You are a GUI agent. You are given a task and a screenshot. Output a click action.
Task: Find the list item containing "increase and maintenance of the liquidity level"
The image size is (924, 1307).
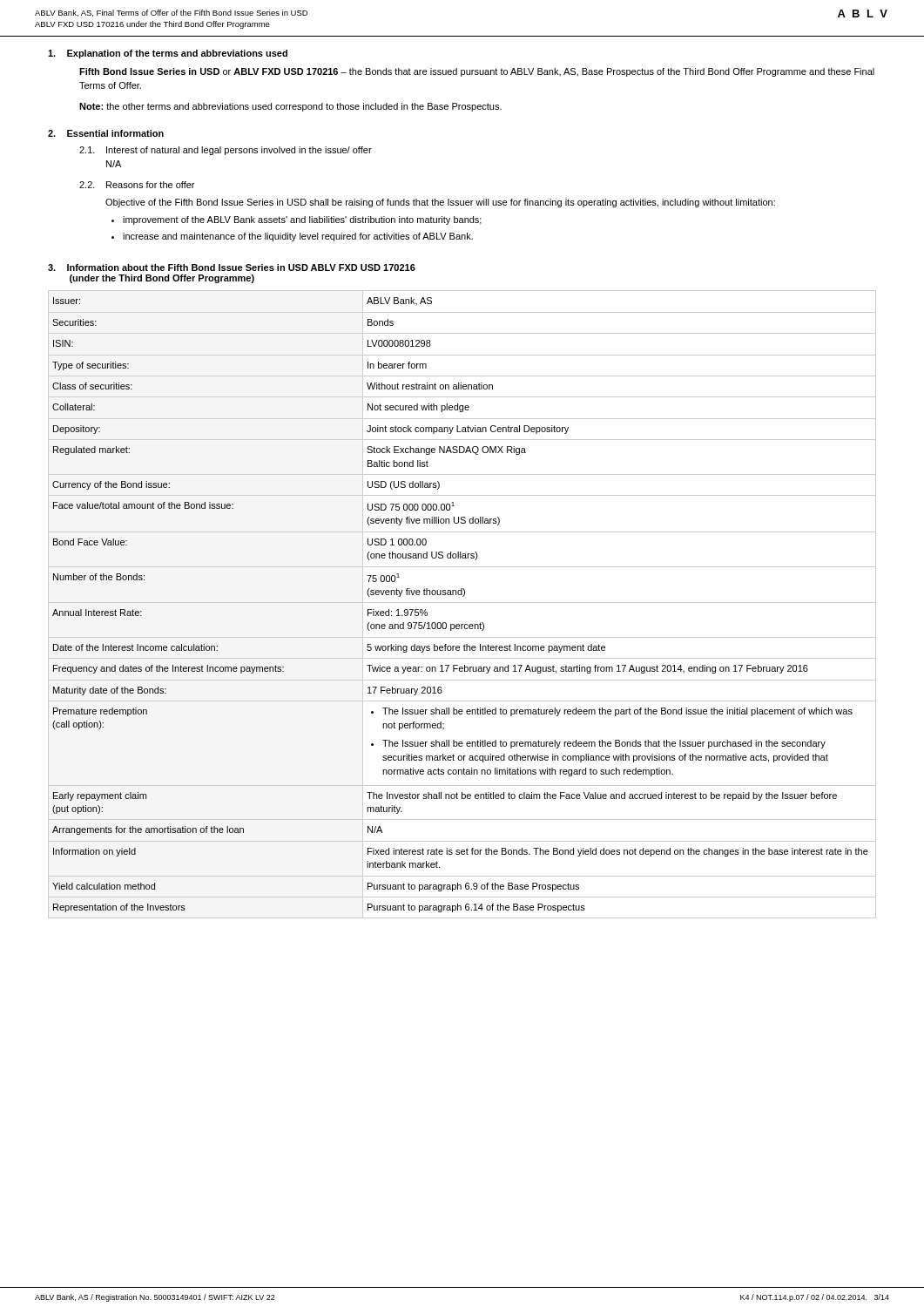[298, 236]
